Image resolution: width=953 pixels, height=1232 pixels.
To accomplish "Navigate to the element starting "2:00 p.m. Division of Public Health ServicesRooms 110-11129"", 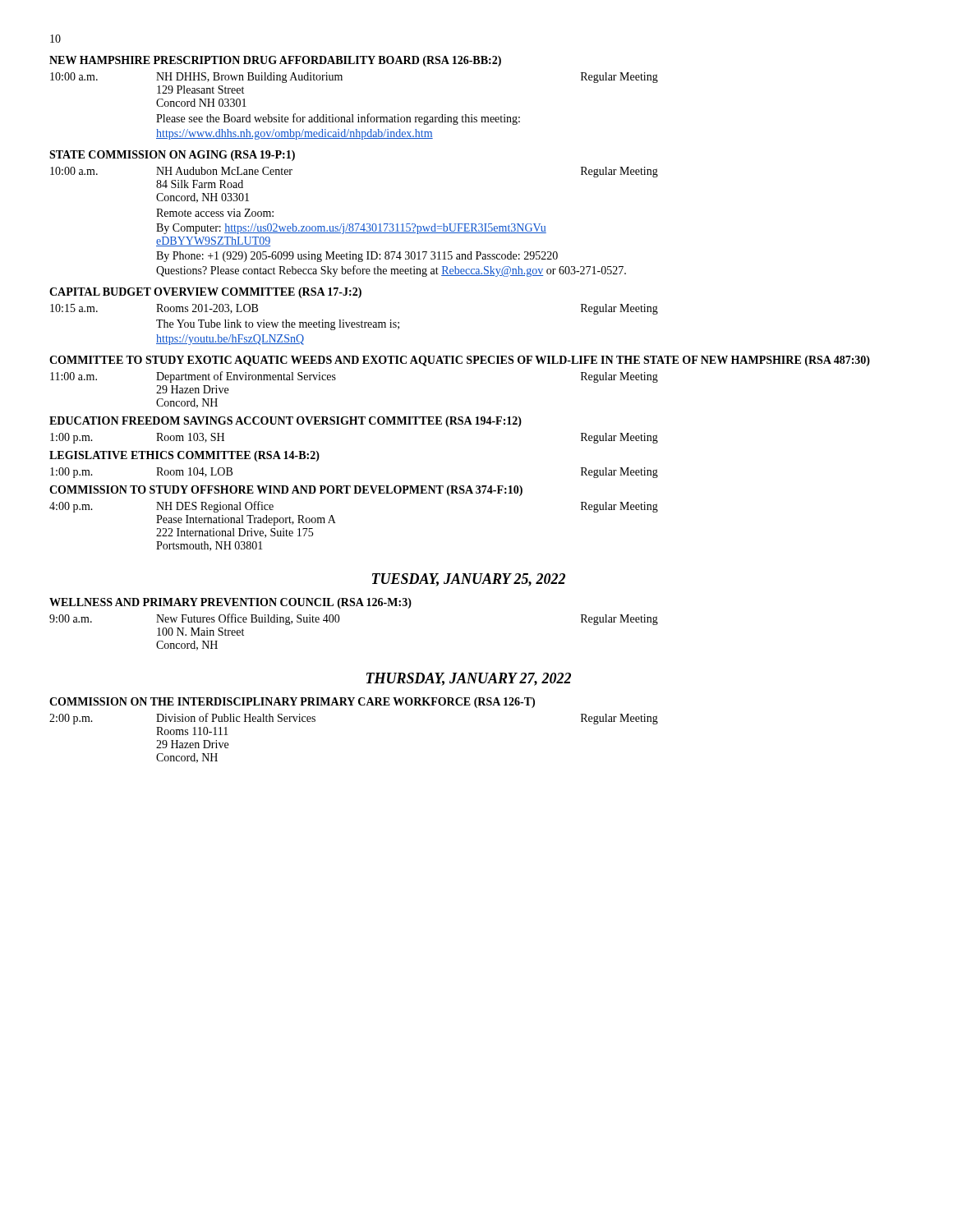I will tap(74, 718).
